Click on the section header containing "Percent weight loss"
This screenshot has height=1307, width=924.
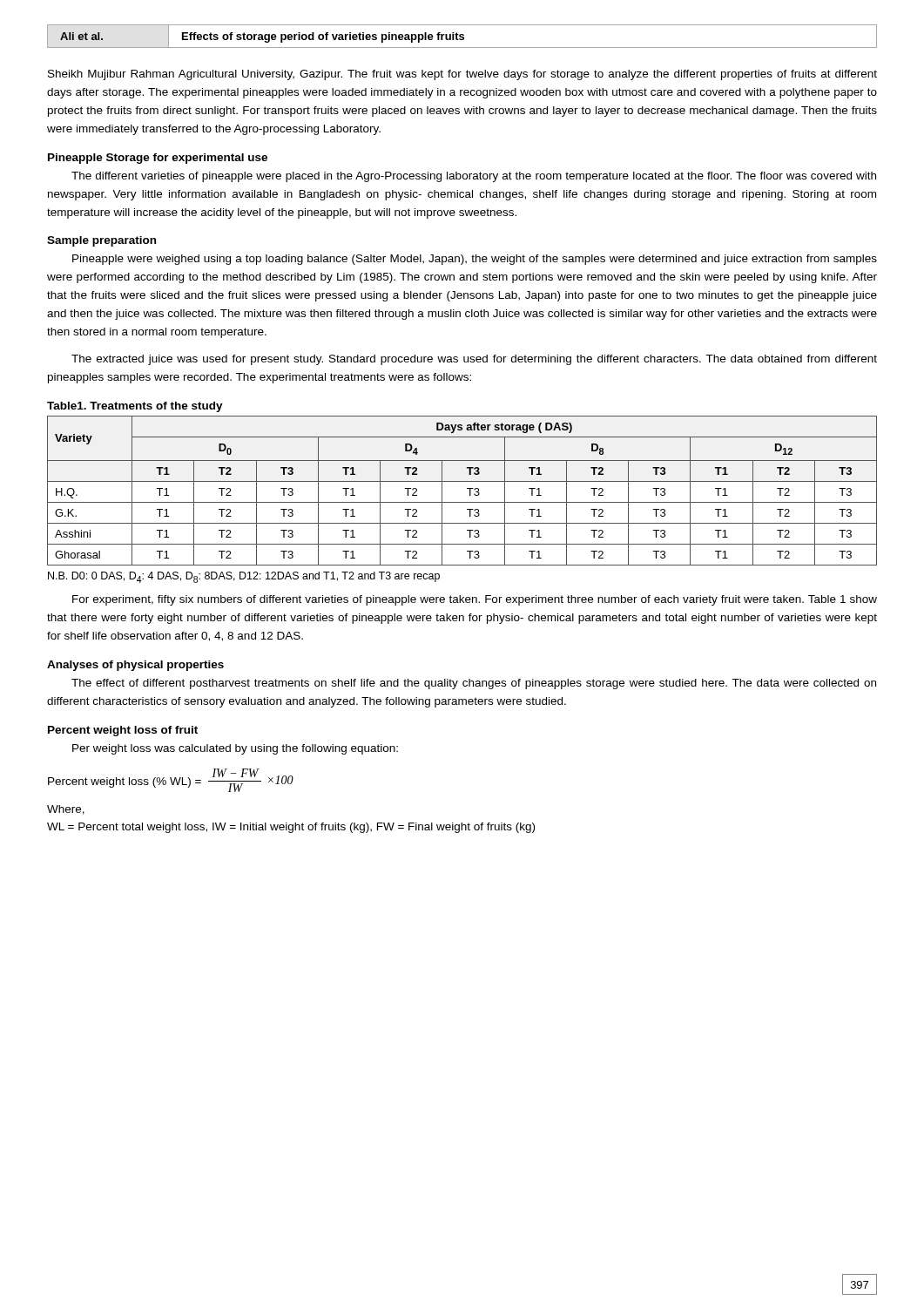(x=122, y=729)
